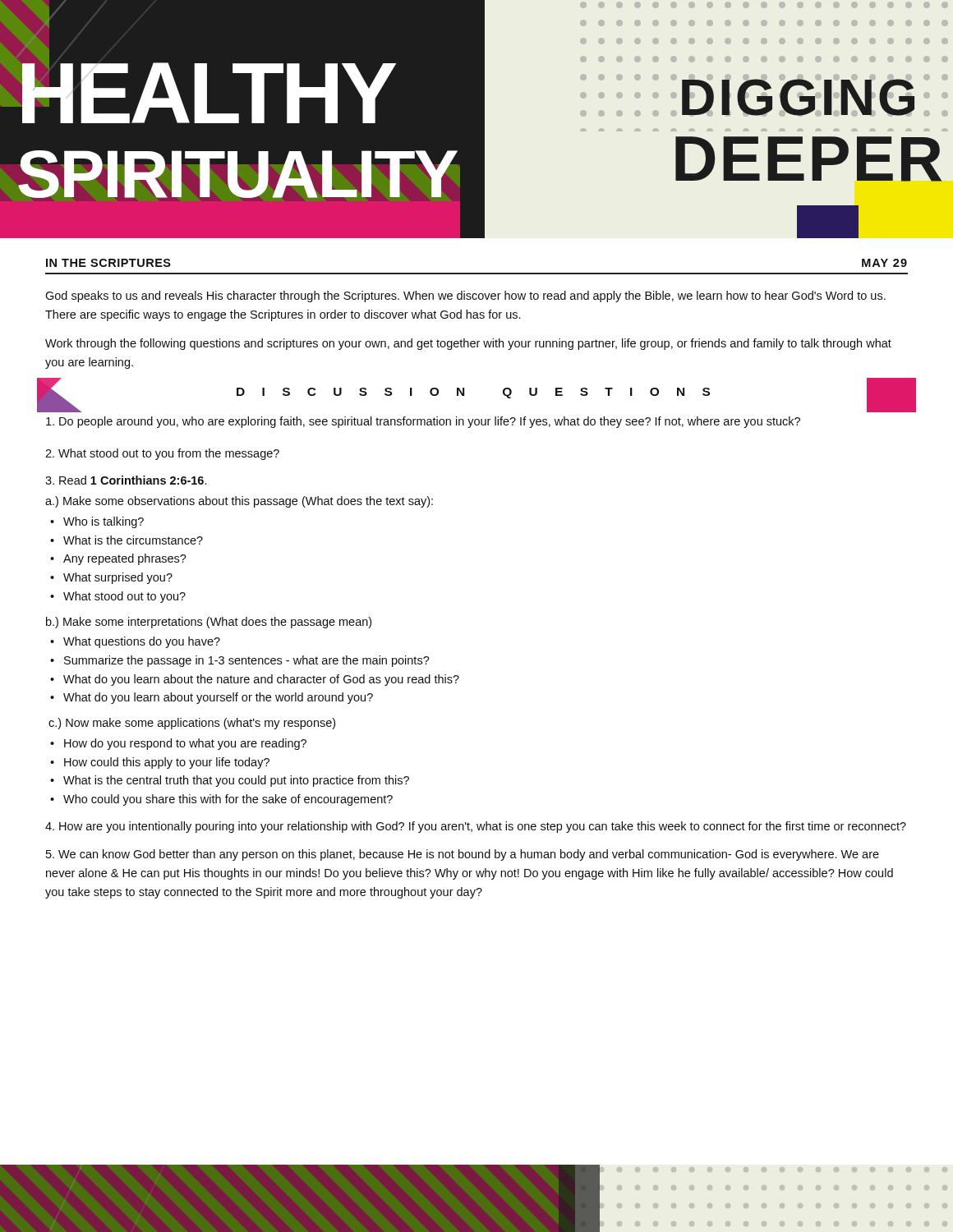Click on the element starting "• Any repeated phrases?"
This screenshot has height=1232, width=953.
[118, 560]
